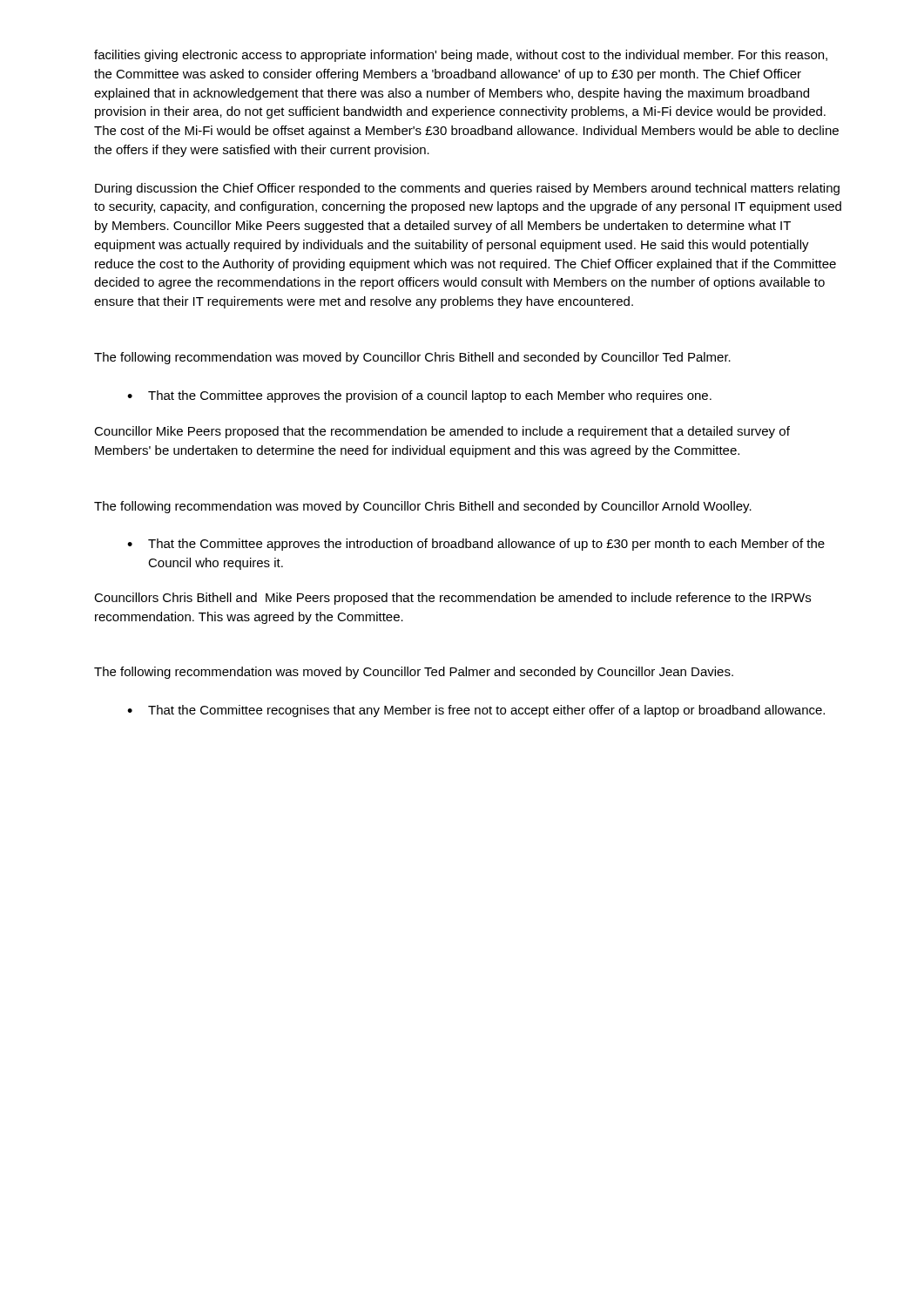Point to the passage starting "Councillors Chris Bithell and Mike"

[453, 607]
